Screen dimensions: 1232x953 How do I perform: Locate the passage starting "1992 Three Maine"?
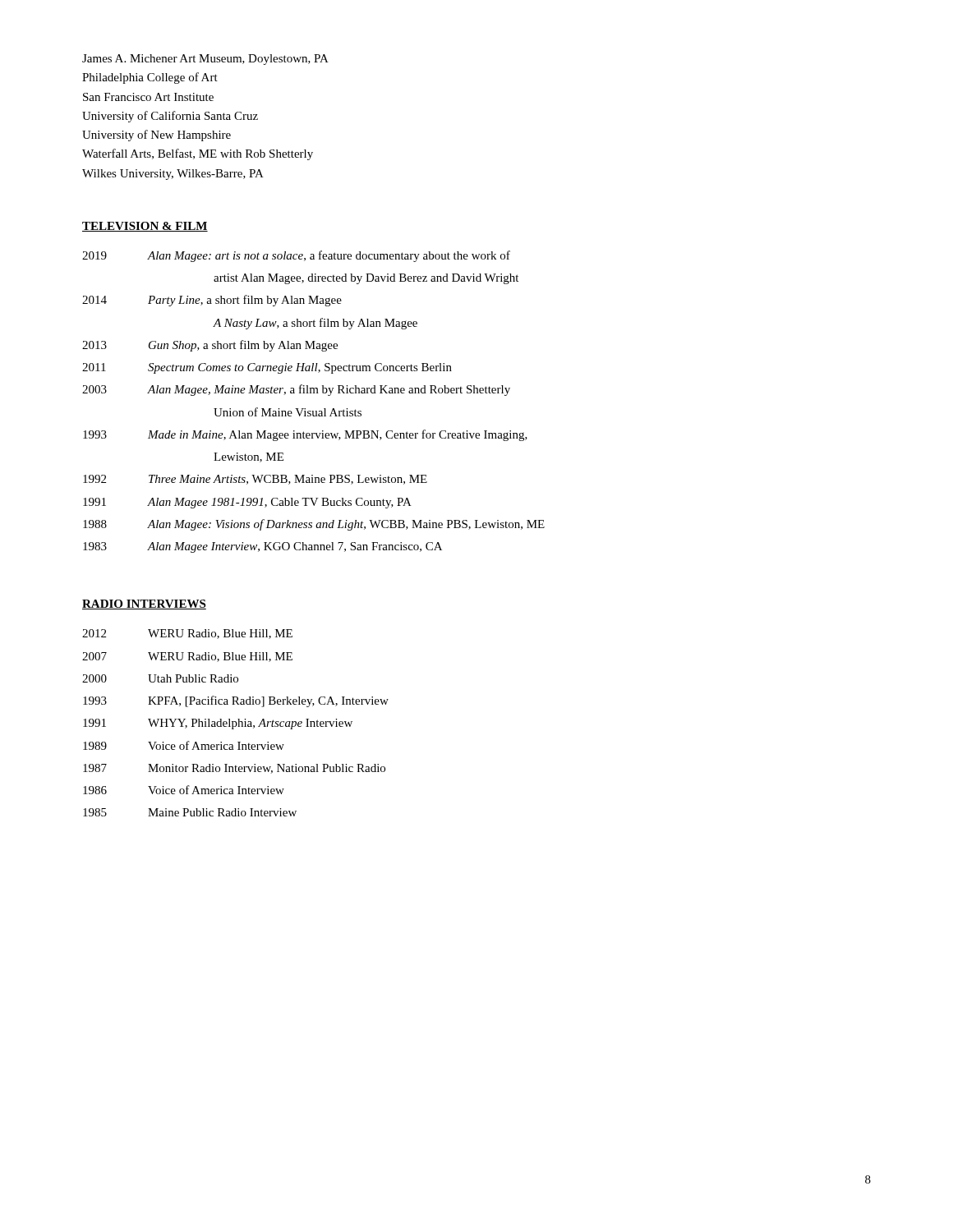click(255, 480)
